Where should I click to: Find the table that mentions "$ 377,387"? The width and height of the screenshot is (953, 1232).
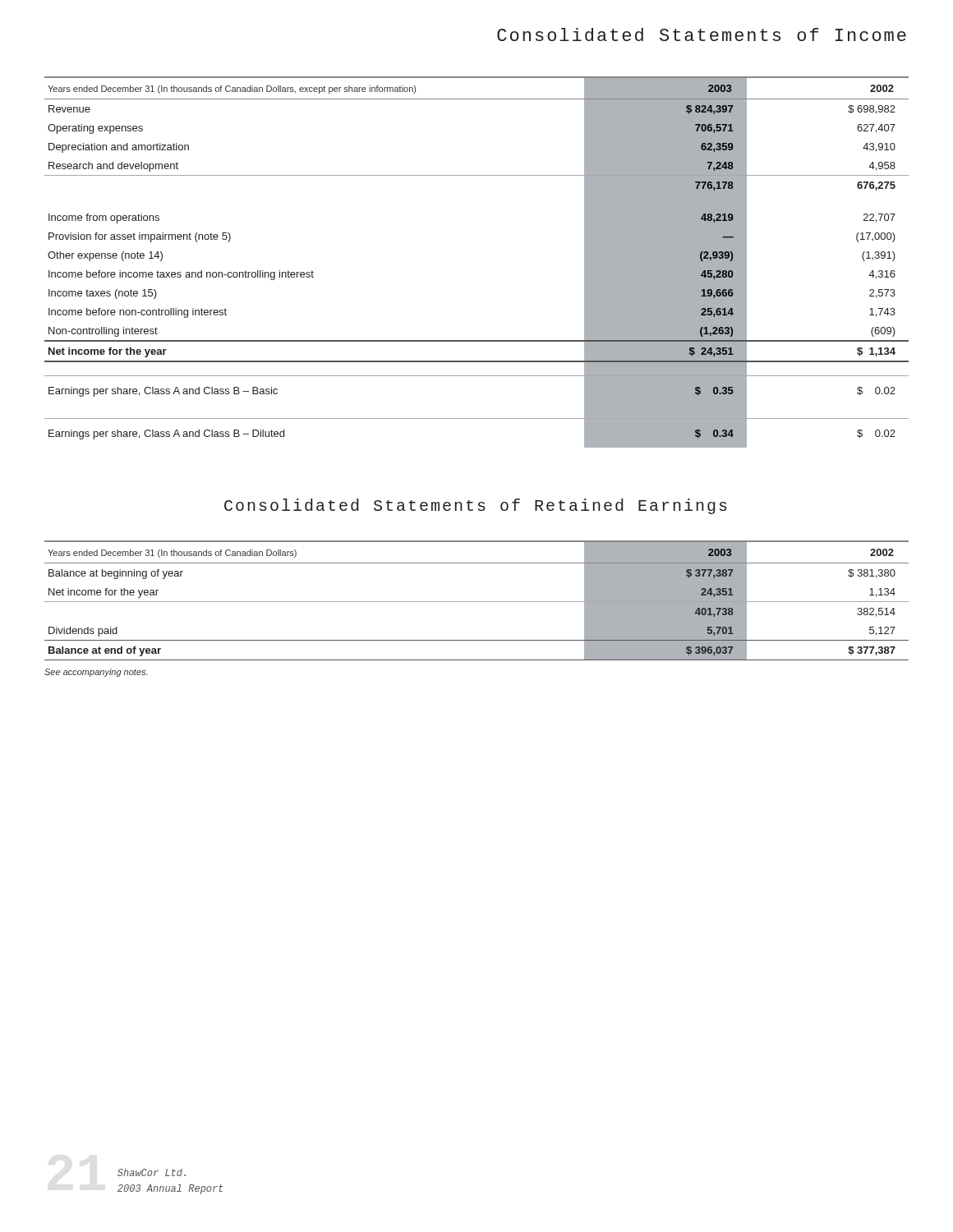476,600
